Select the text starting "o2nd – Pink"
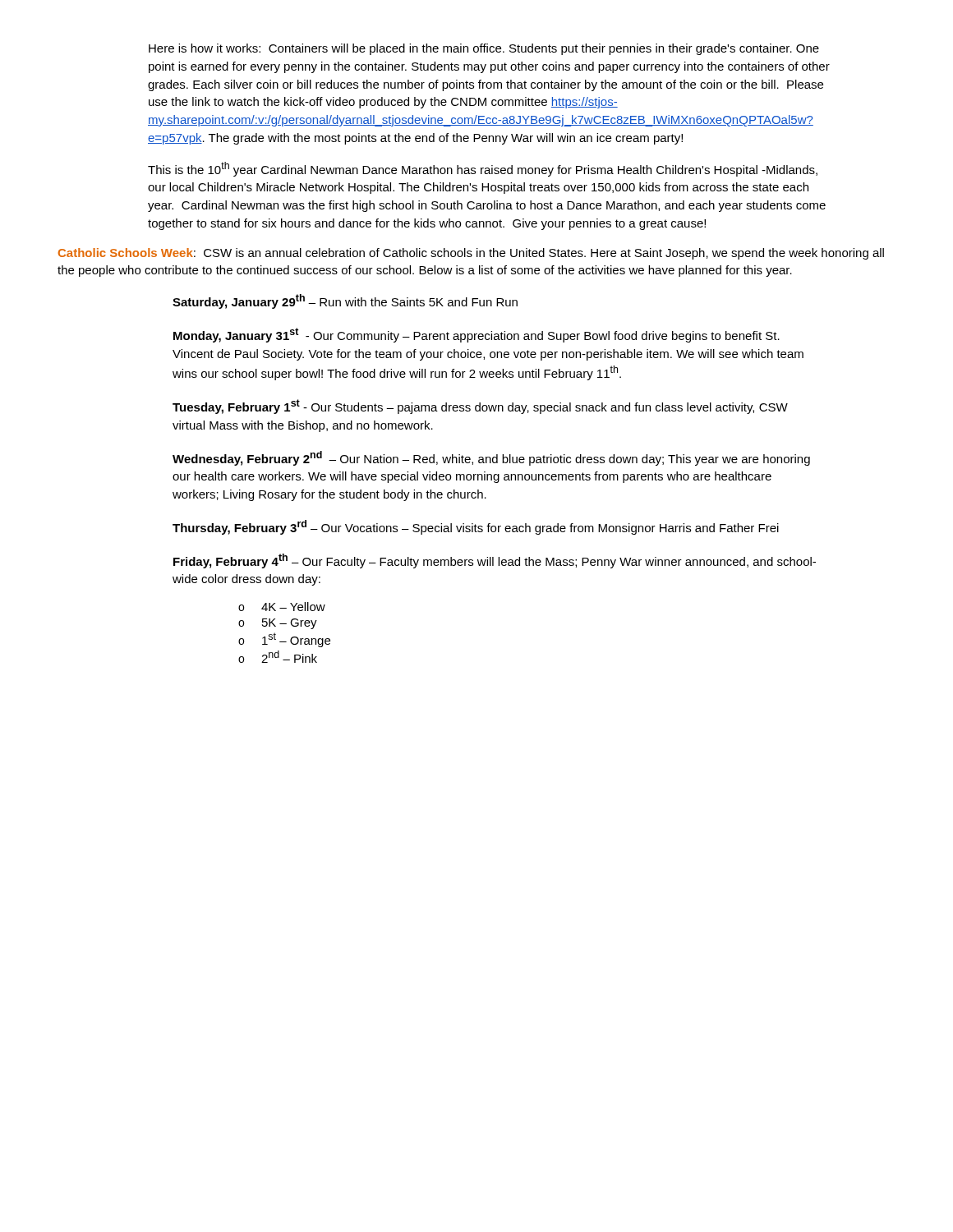953x1232 pixels. tap(278, 657)
